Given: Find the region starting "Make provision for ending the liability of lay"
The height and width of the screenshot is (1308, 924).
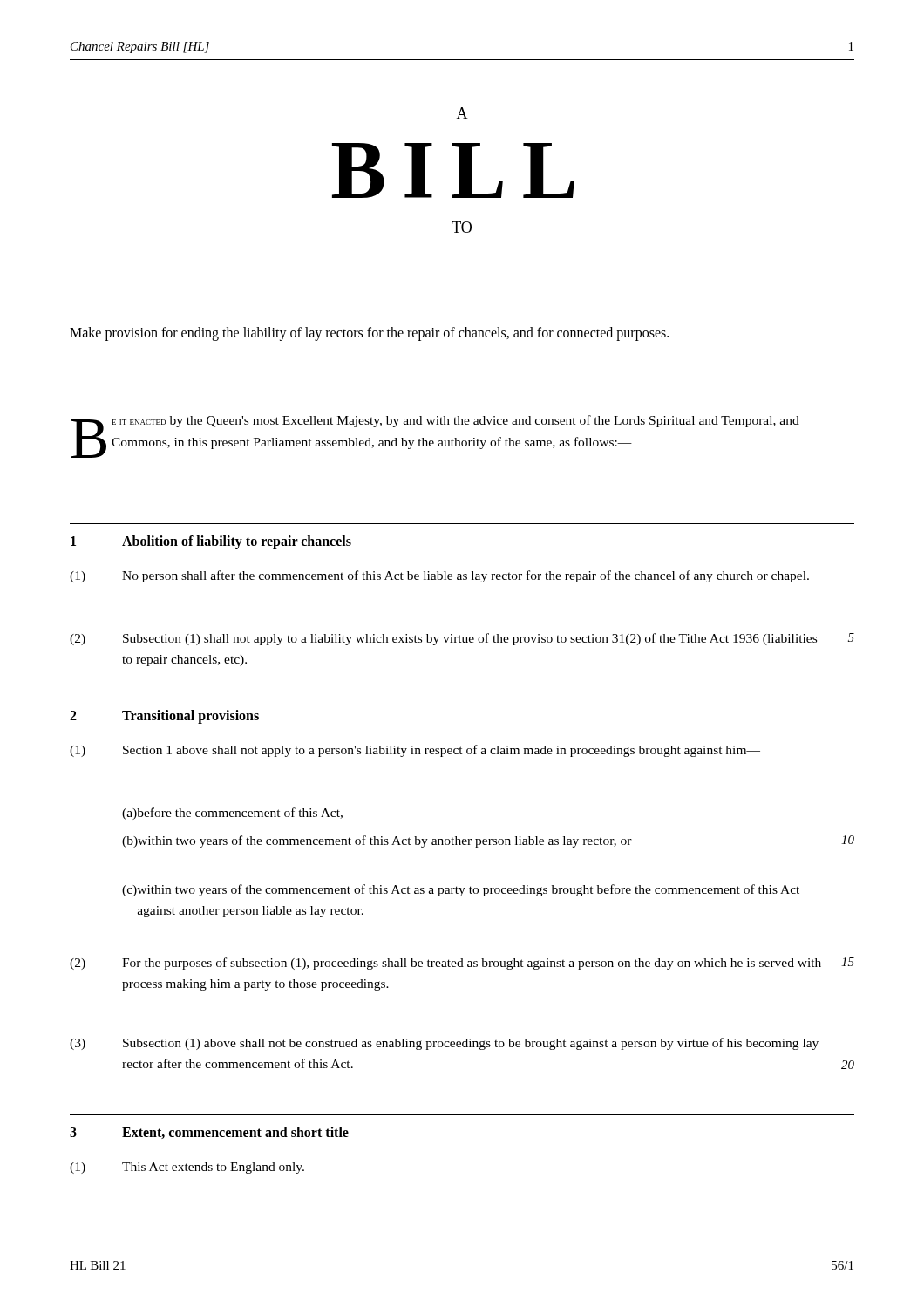Looking at the screenshot, I should (x=370, y=333).
